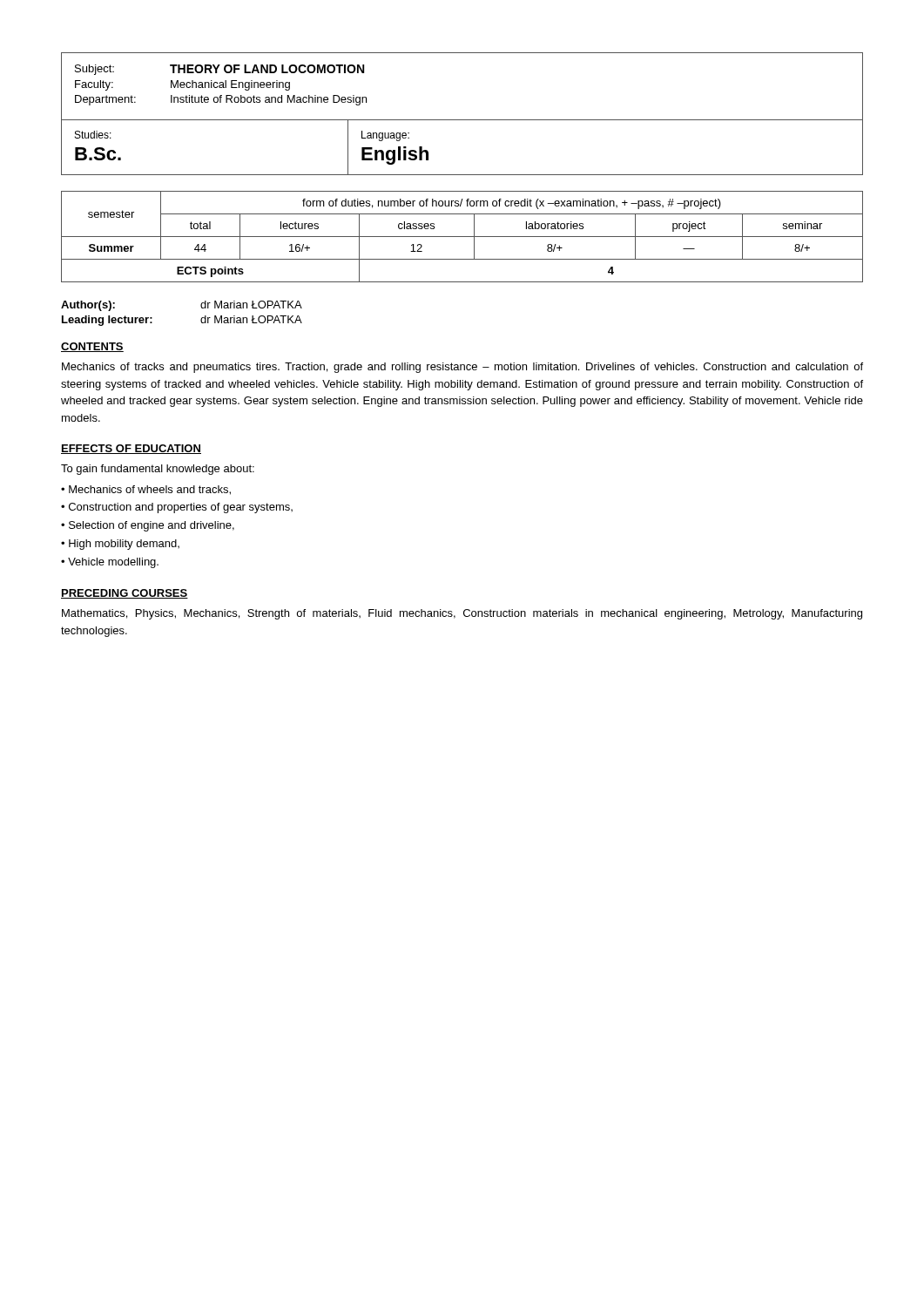Point to "EFFECTS OF EDUCATION"
This screenshot has height=1307, width=924.
point(131,448)
